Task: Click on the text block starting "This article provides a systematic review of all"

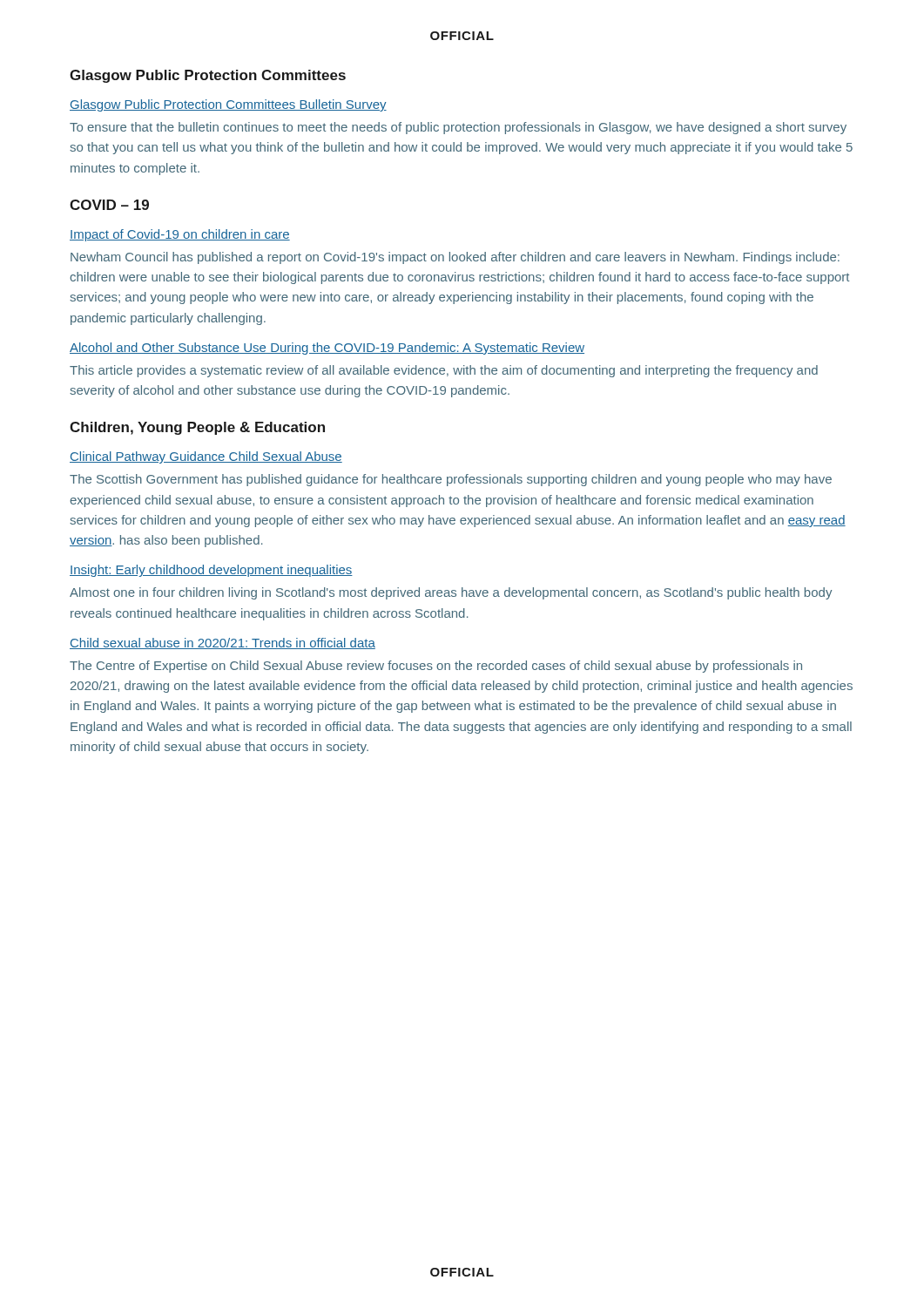Action: pos(444,380)
